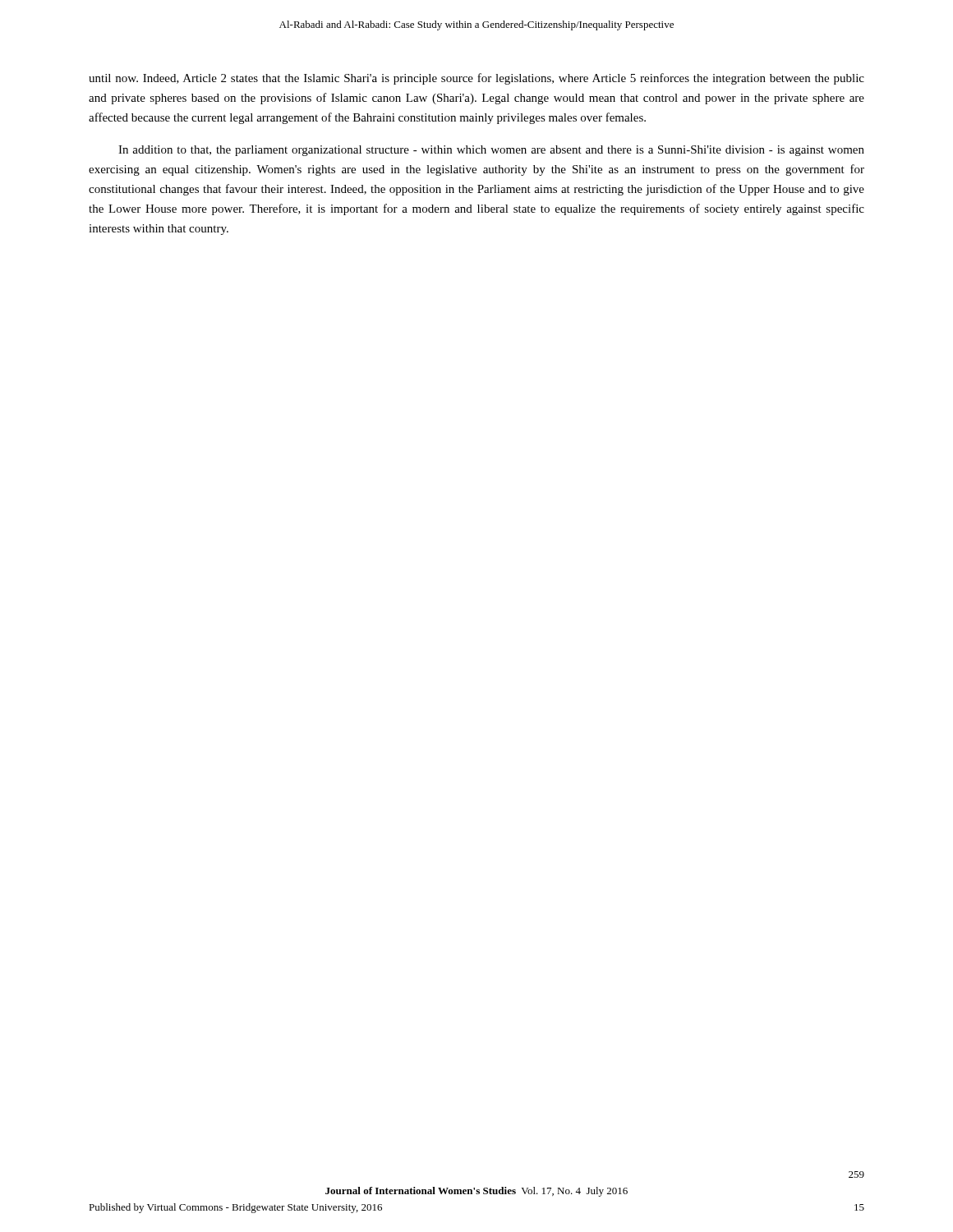This screenshot has width=953, height=1232.
Task: Locate the text block starting "until now. Indeed, Article 2"
Action: (x=476, y=153)
